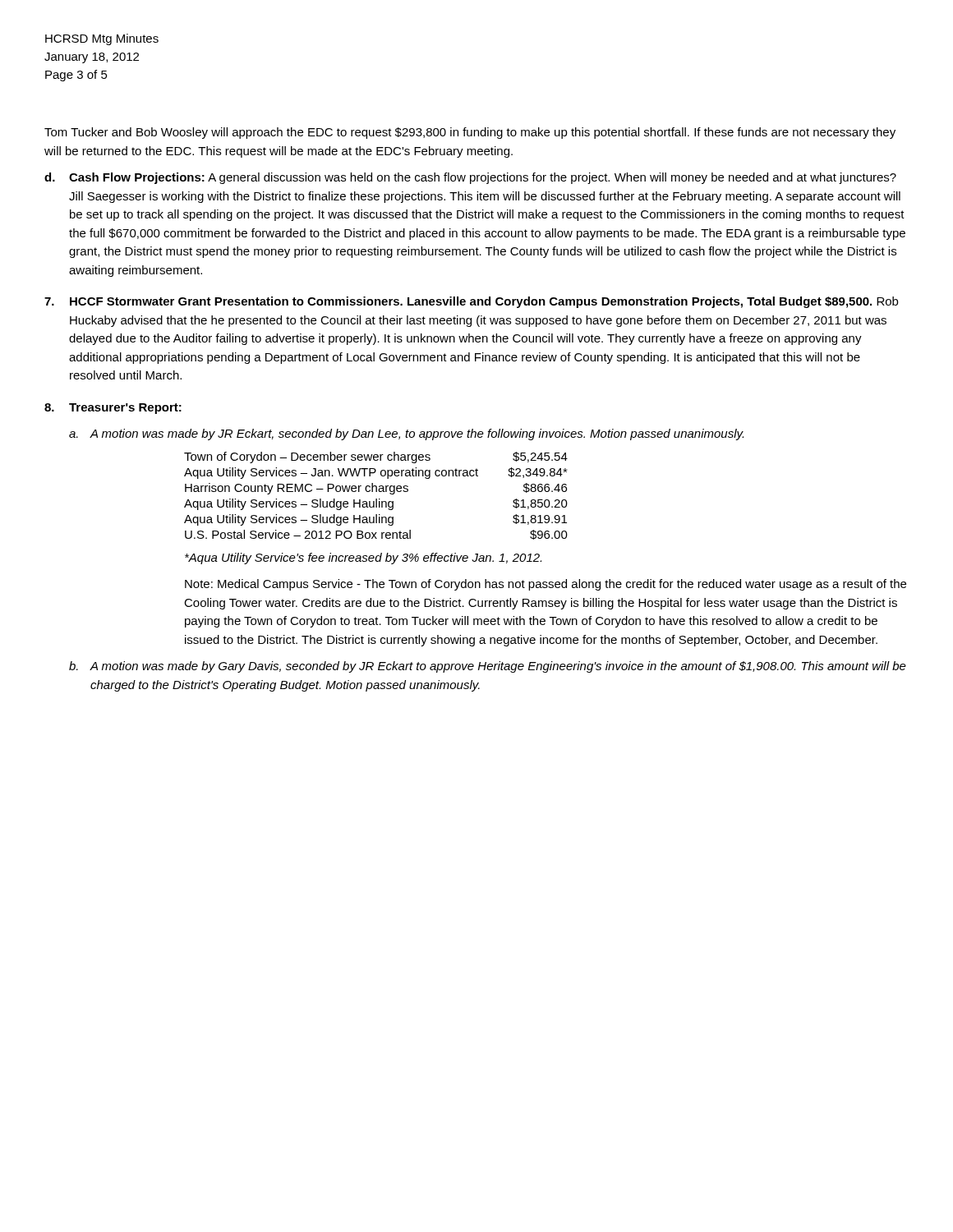Find the element starting "Note: Medical Campus"

pos(545,611)
